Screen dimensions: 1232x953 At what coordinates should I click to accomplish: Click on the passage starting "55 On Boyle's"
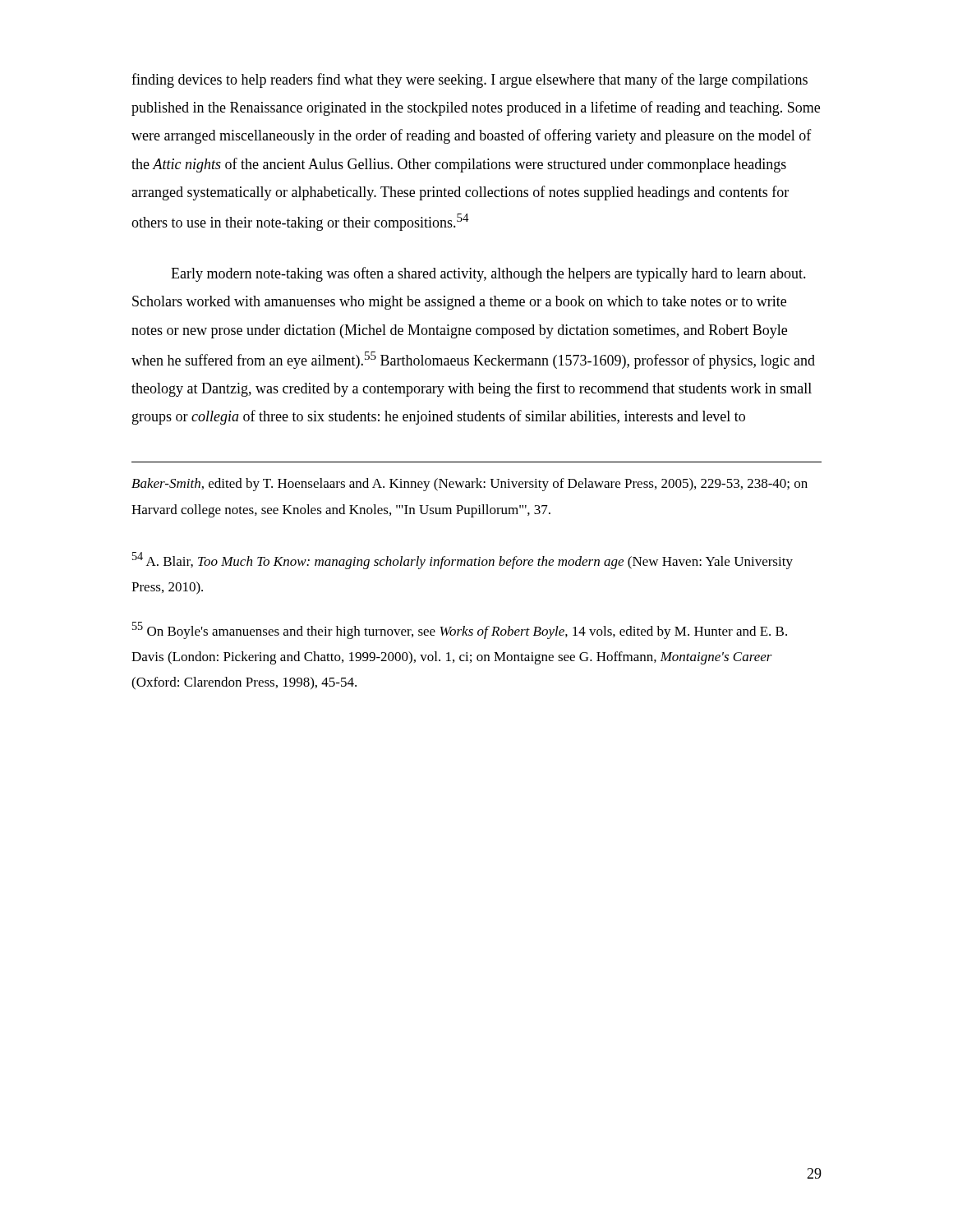click(476, 655)
